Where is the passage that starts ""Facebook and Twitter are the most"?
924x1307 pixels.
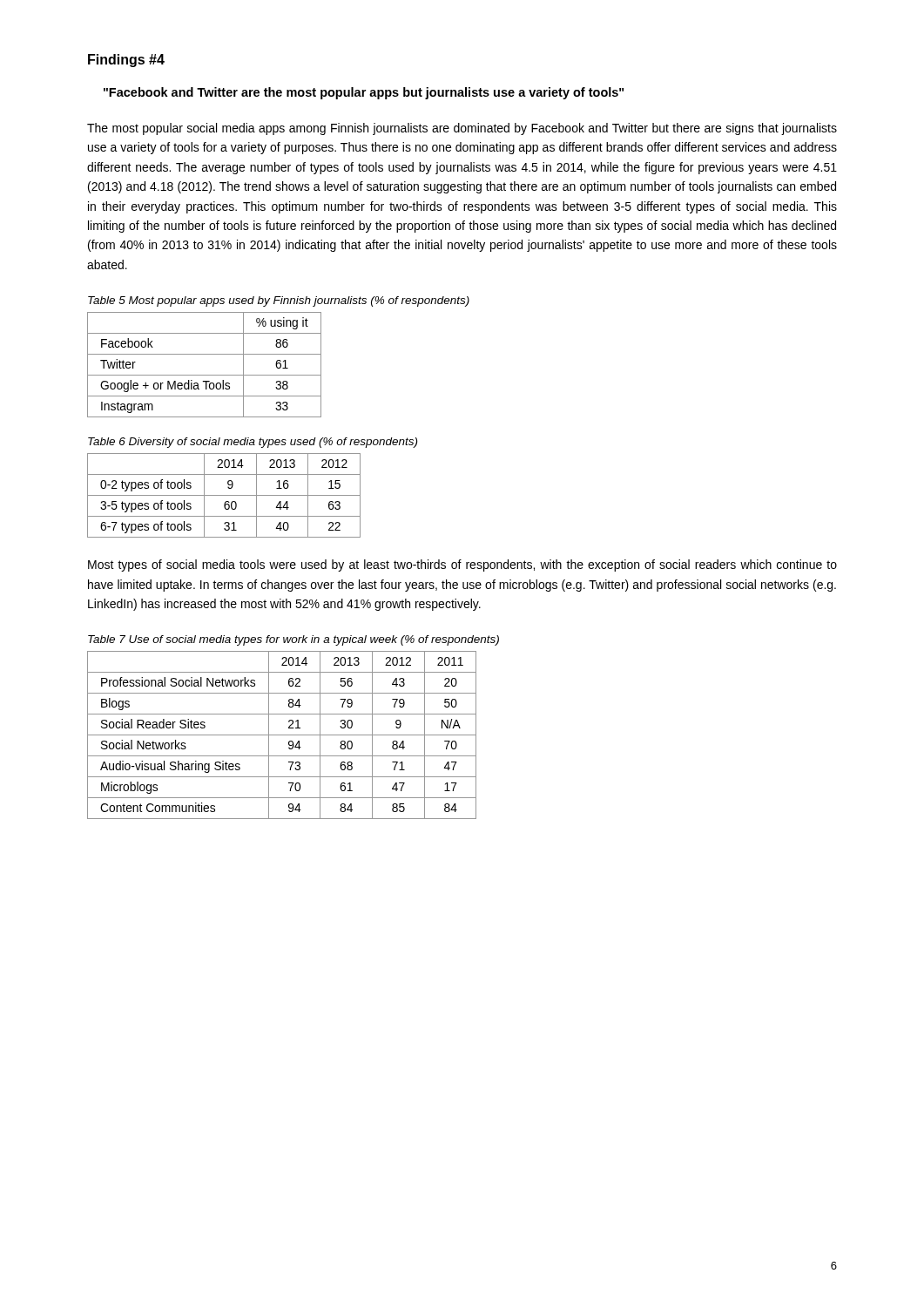tap(364, 92)
